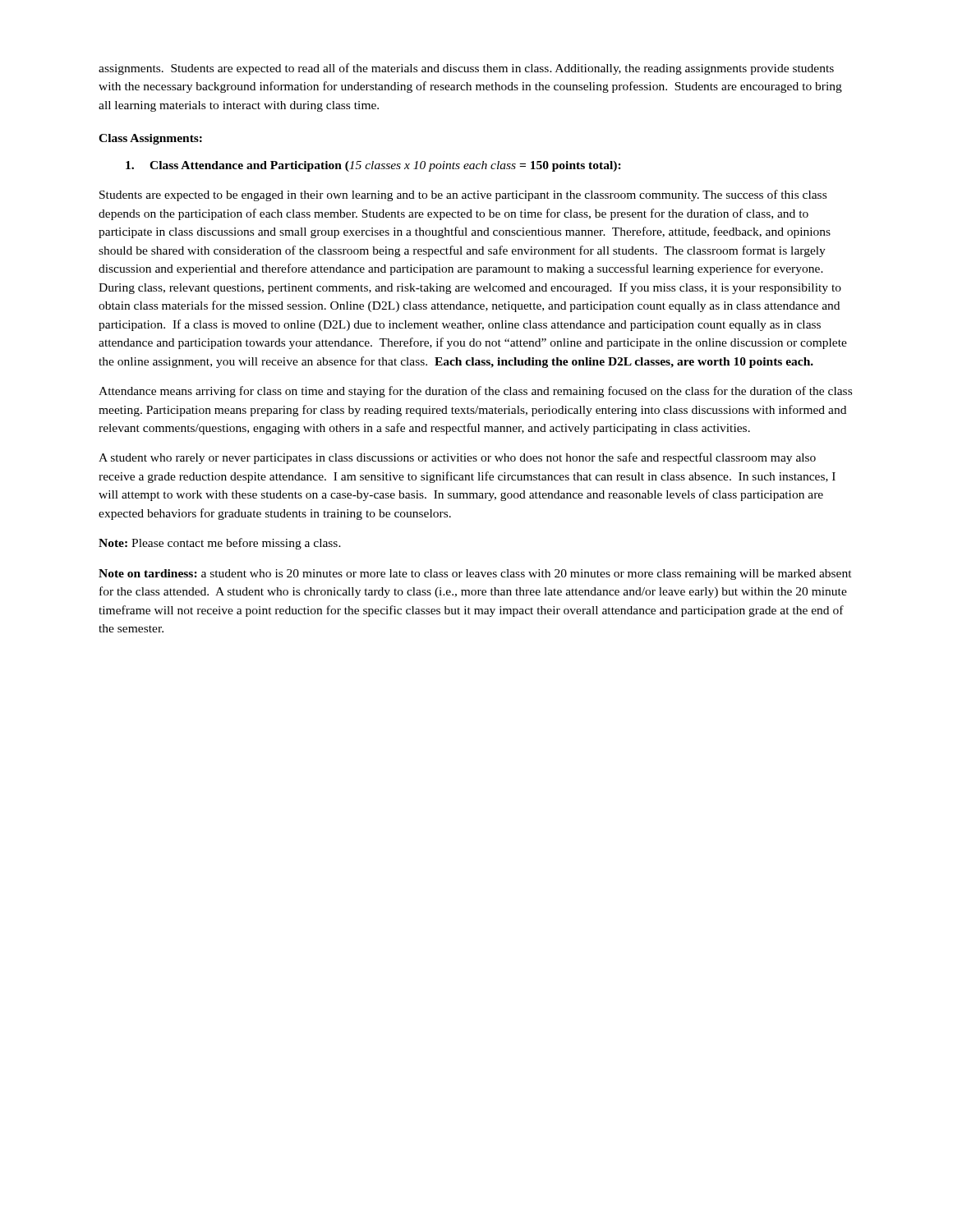Select a section header
The height and width of the screenshot is (1232, 953).
[151, 138]
